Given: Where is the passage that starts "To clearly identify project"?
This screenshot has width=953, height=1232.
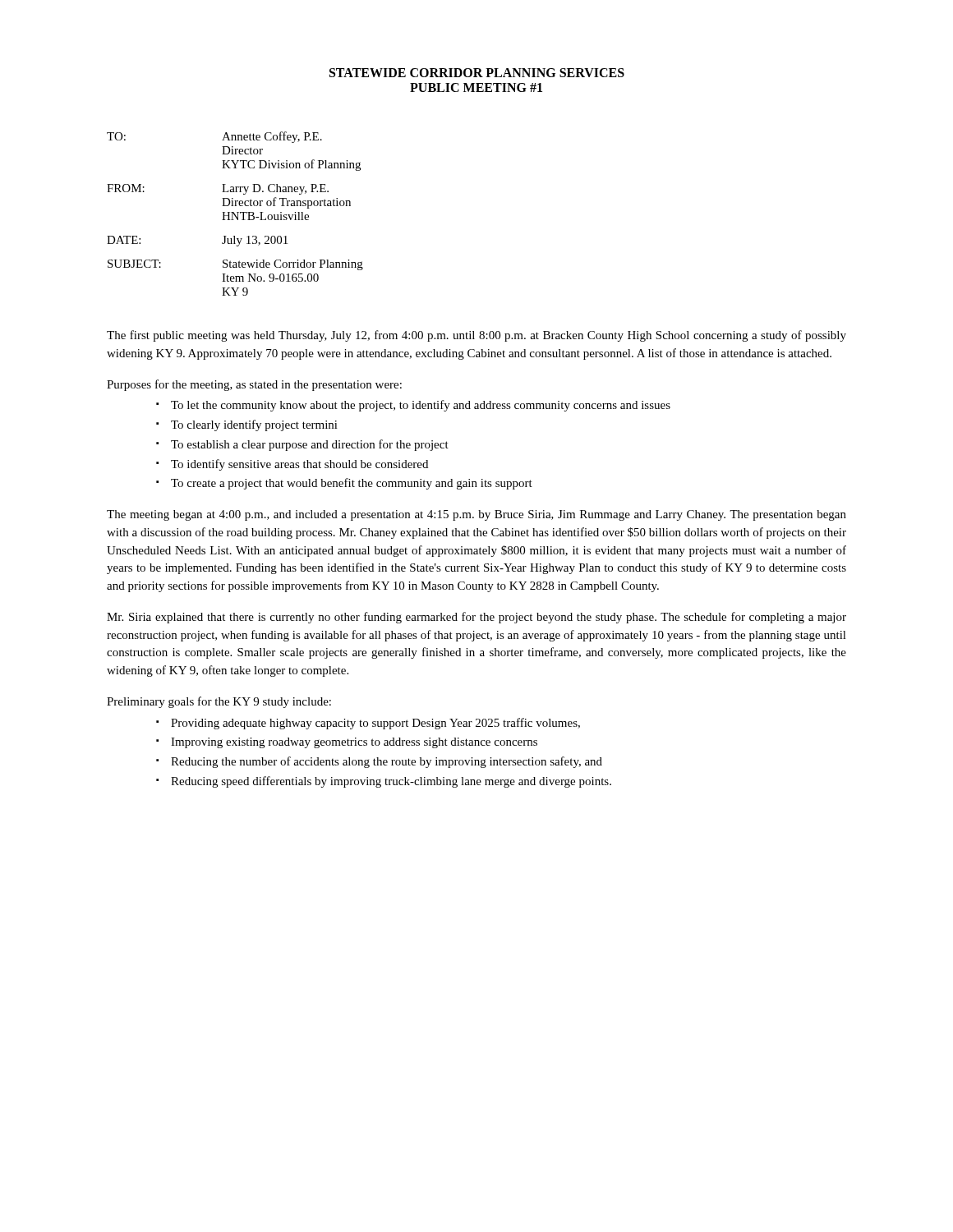Looking at the screenshot, I should coord(254,425).
